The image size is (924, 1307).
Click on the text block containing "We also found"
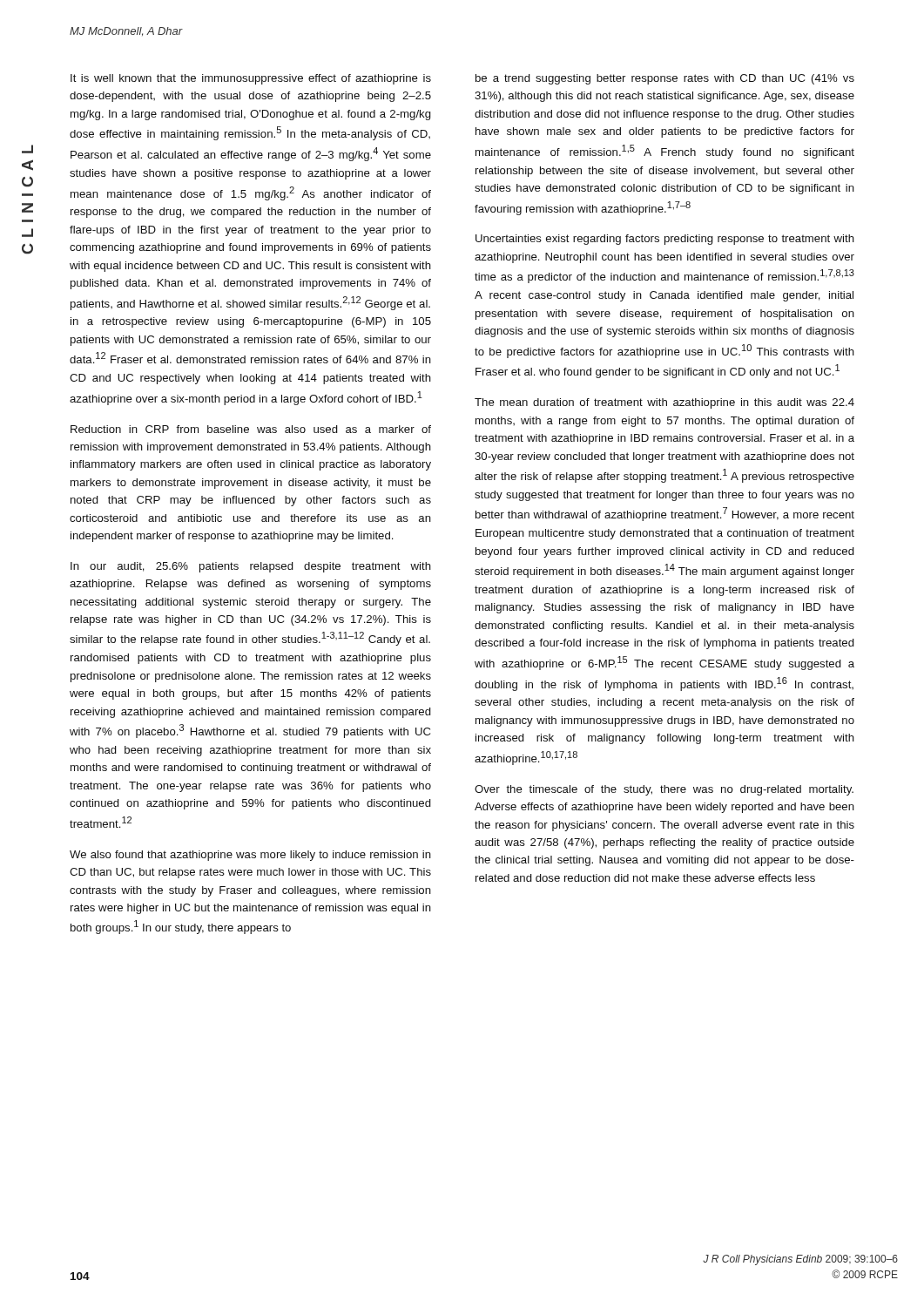click(x=250, y=891)
